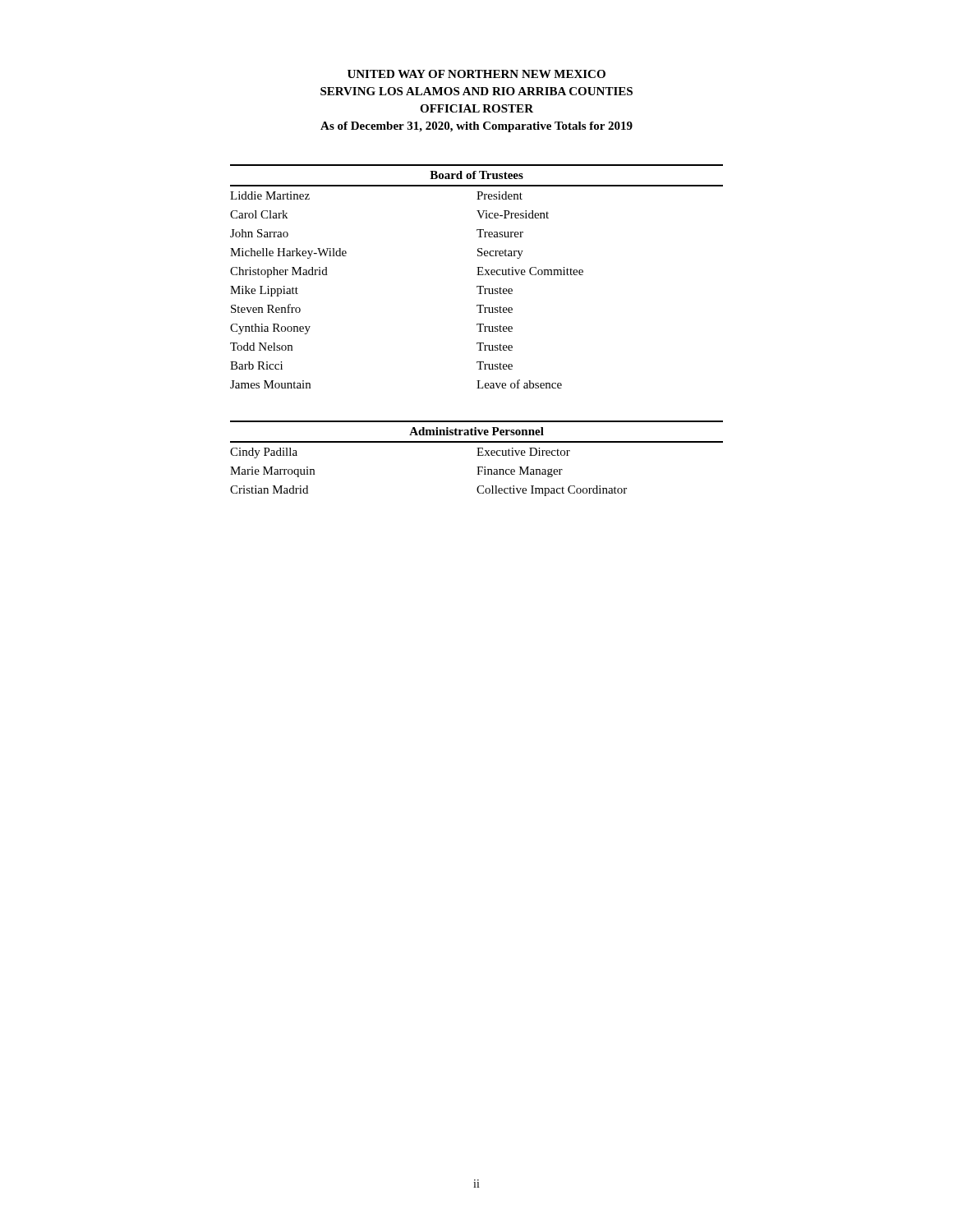Point to the passage starting "Administrative Personnel"
This screenshot has height=1232, width=953.
(476, 431)
